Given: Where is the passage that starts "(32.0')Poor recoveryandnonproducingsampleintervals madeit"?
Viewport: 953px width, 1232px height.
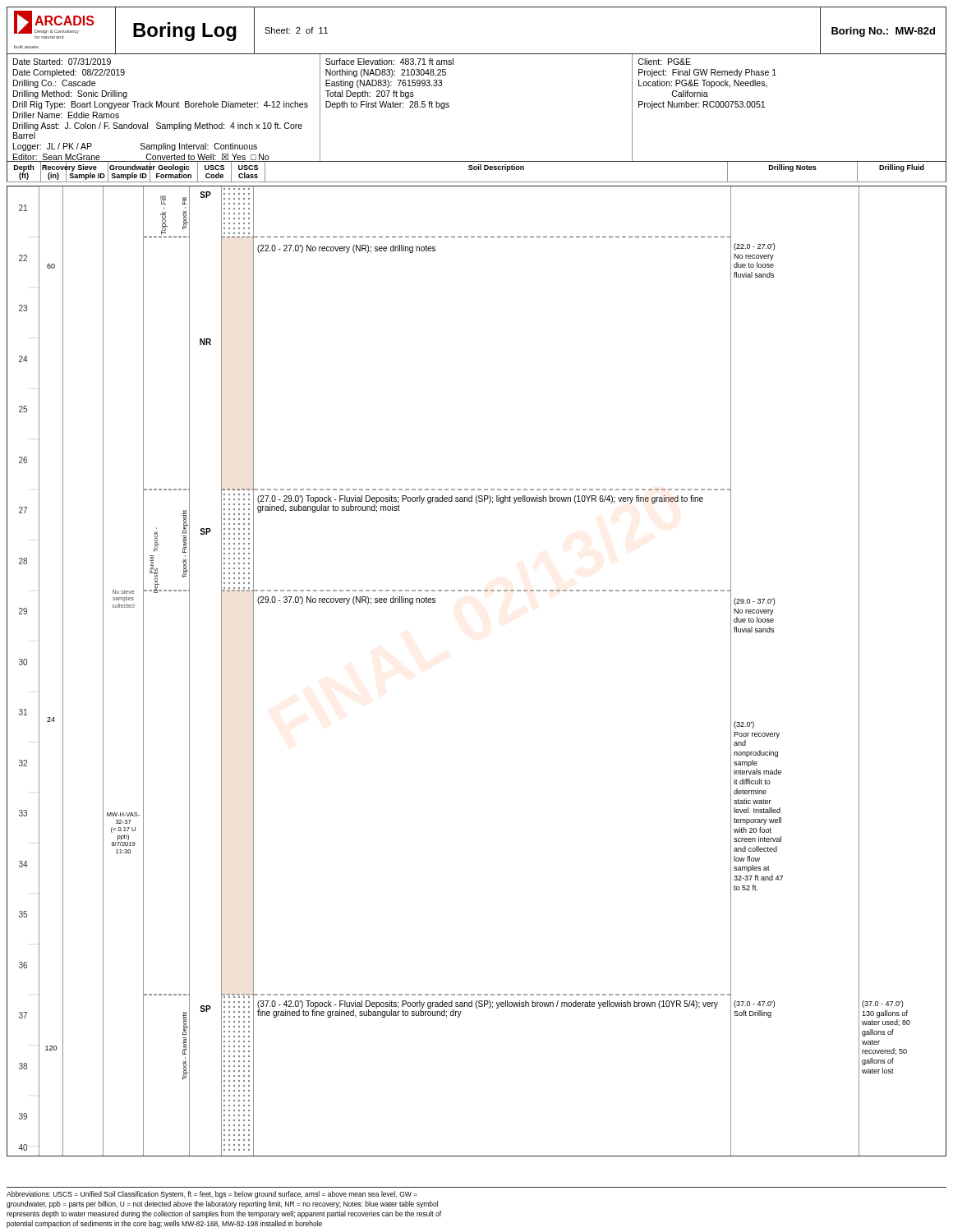Looking at the screenshot, I should (x=758, y=806).
